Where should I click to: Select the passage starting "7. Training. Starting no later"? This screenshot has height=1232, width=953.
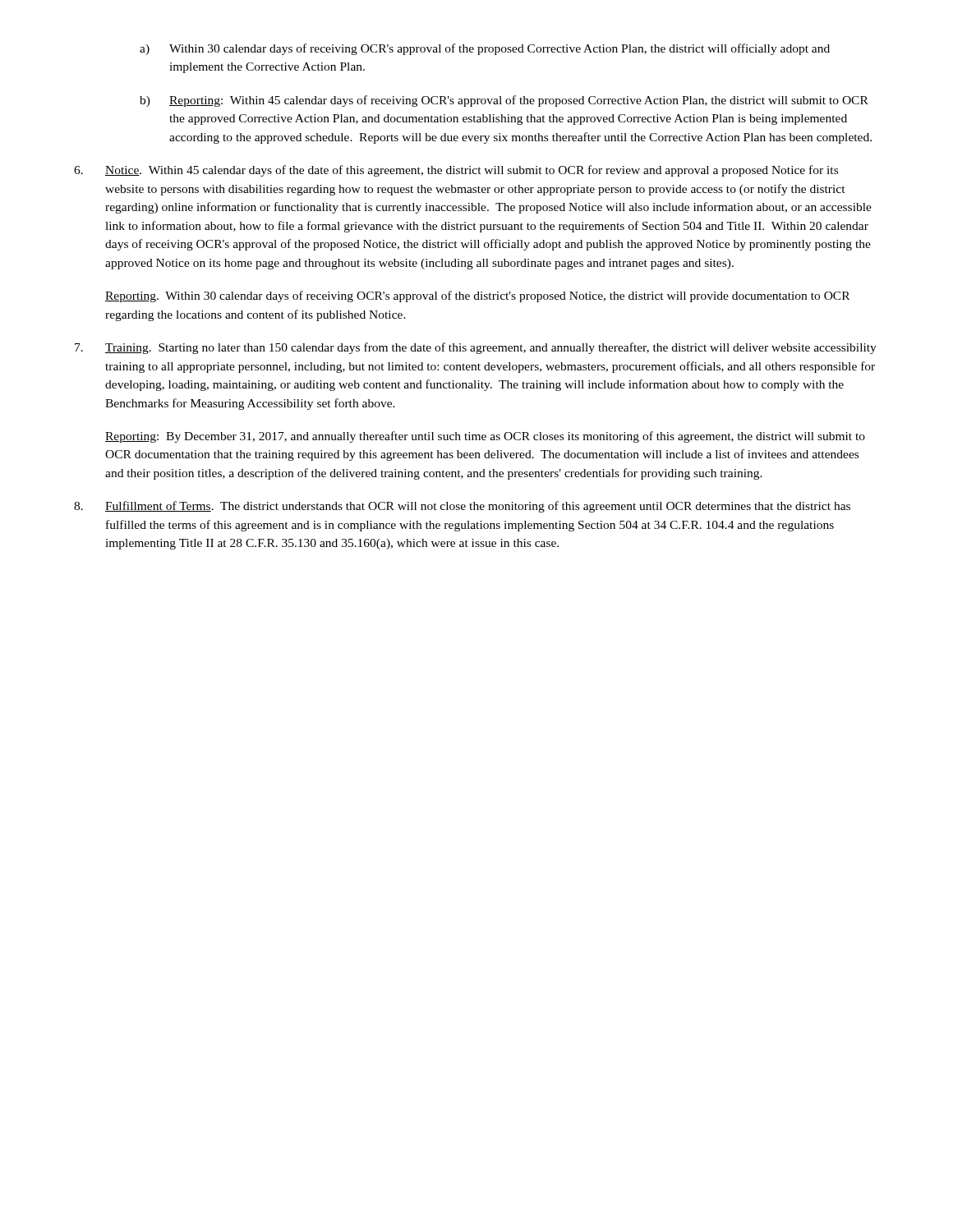476,375
